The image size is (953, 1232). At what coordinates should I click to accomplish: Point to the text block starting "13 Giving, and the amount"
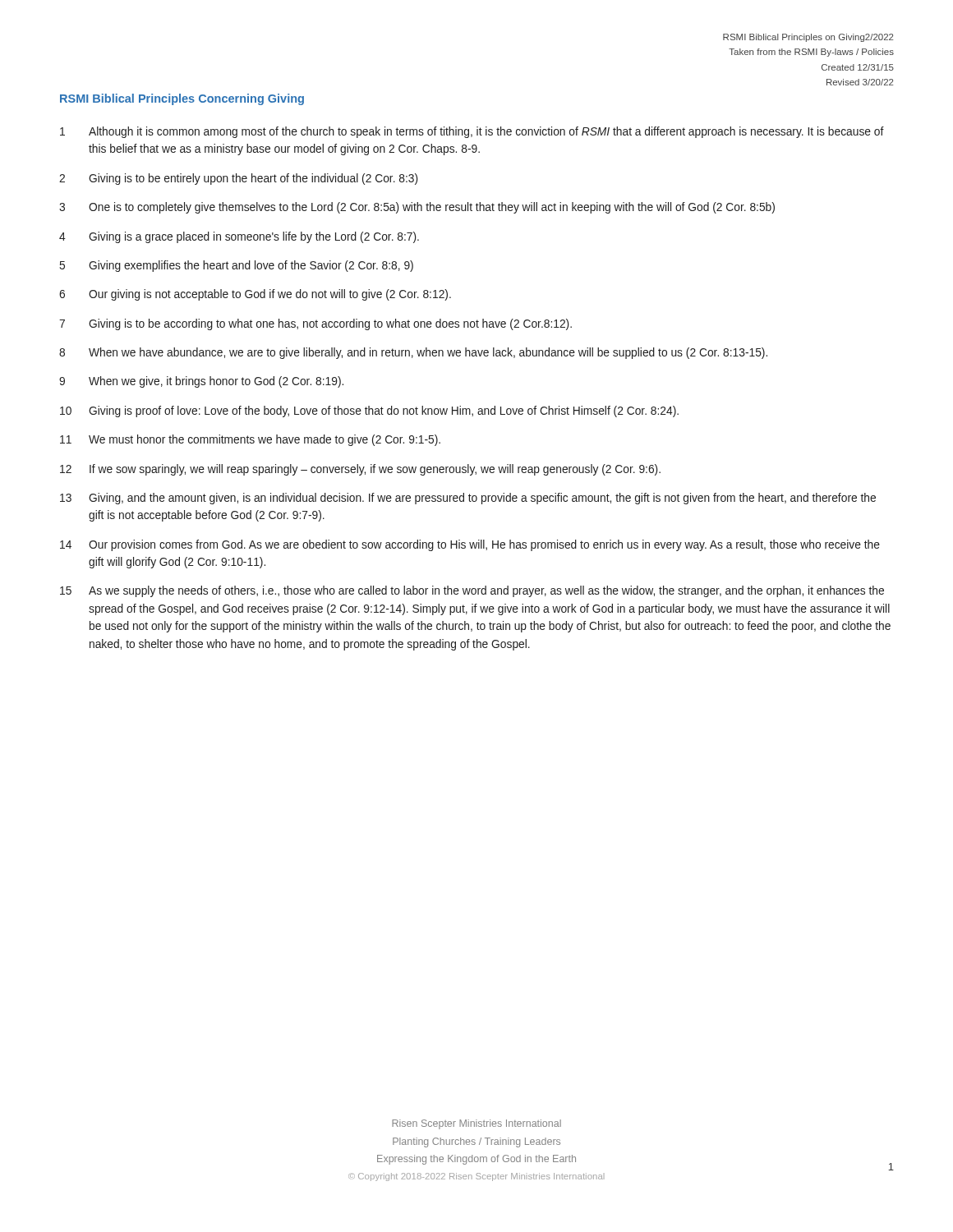click(x=476, y=507)
